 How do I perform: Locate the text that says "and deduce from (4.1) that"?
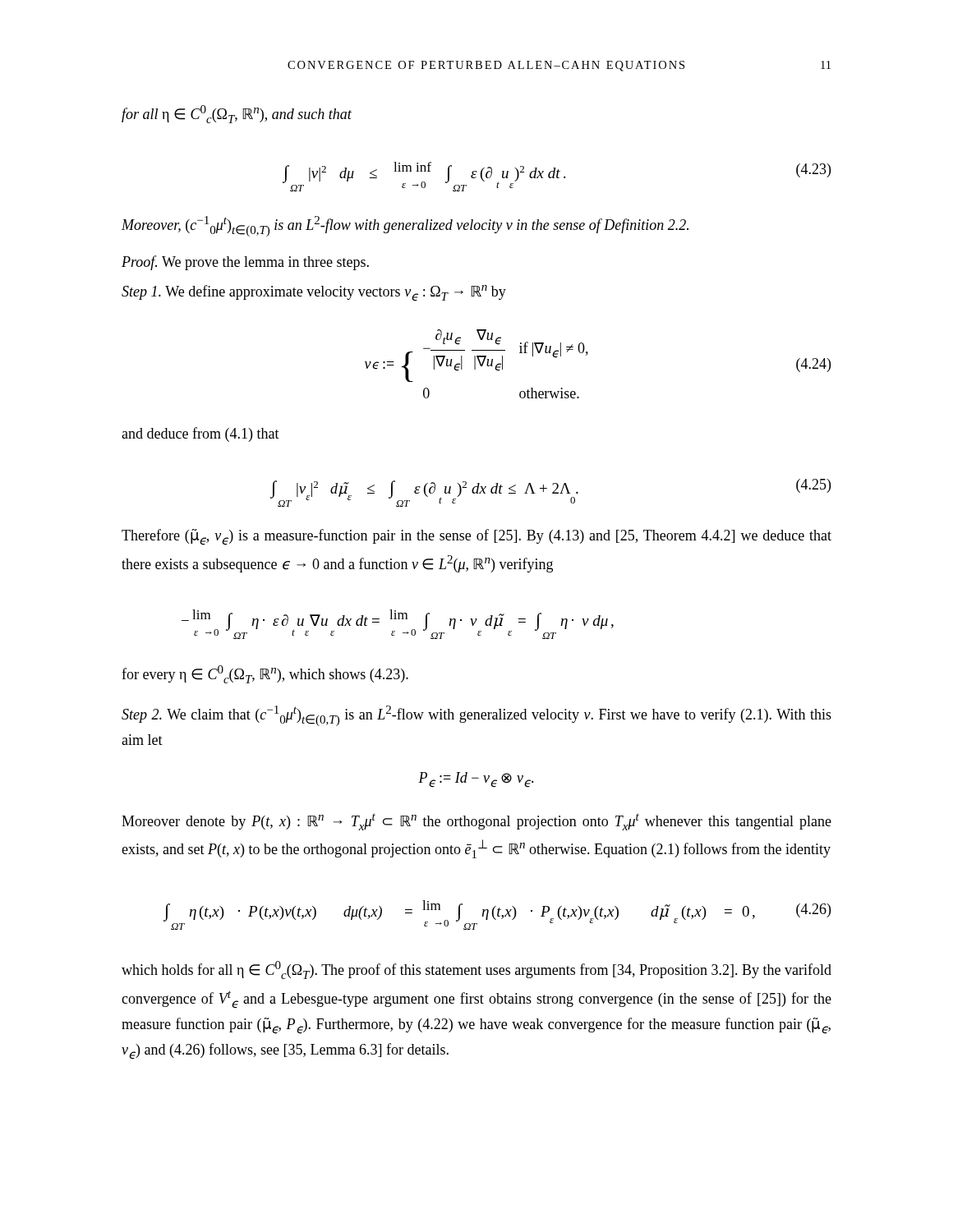coord(200,434)
